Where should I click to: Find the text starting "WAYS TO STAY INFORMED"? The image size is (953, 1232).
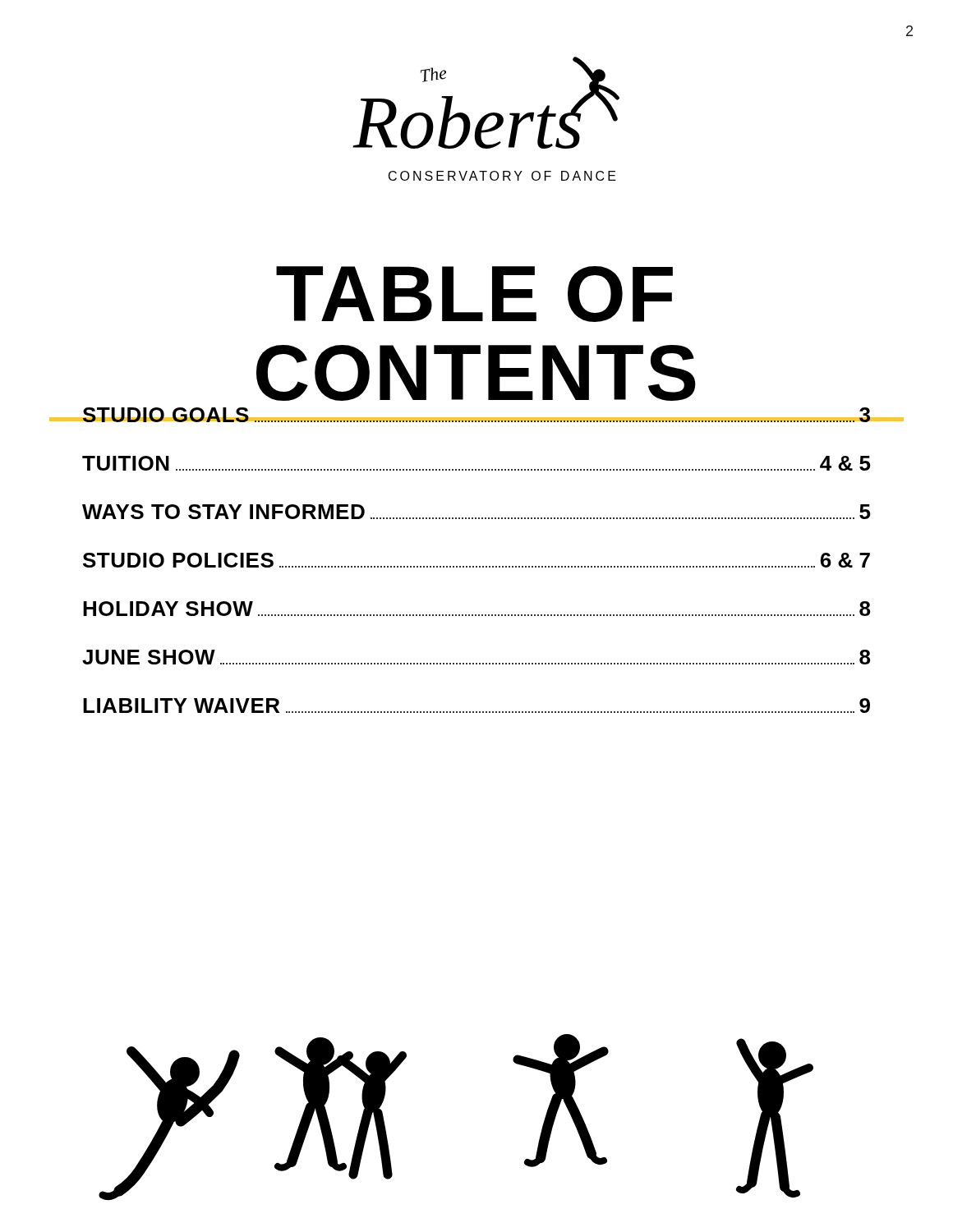[476, 512]
